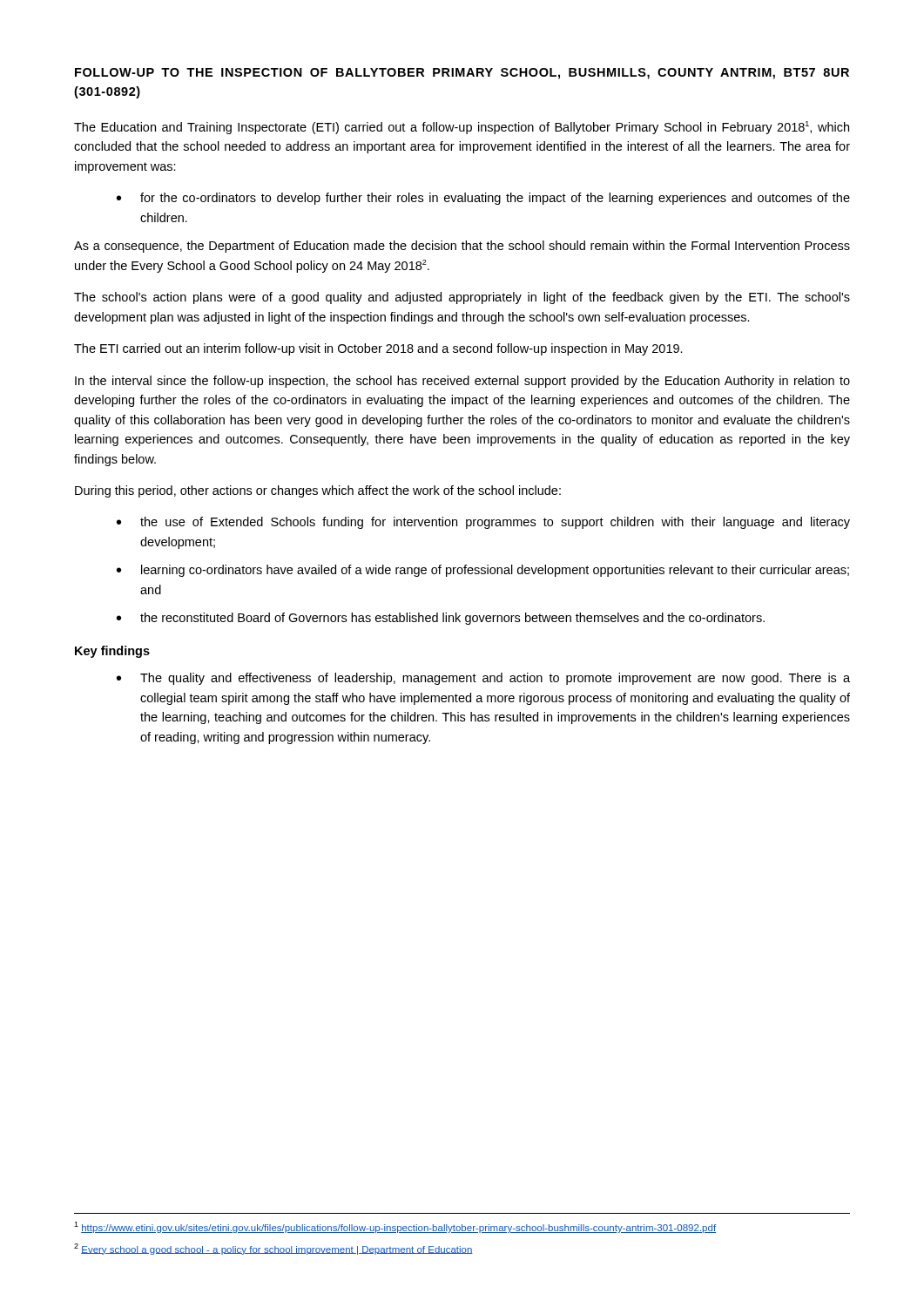Select the region starting "1 https://www.etini.gov.uk/sites/etini.gov.uk/files/publications/follow-up-inspection-ballytober-primary-school-bushmills-county-antrim-301-0892.pdf"
The height and width of the screenshot is (1307, 924).
click(x=395, y=1226)
